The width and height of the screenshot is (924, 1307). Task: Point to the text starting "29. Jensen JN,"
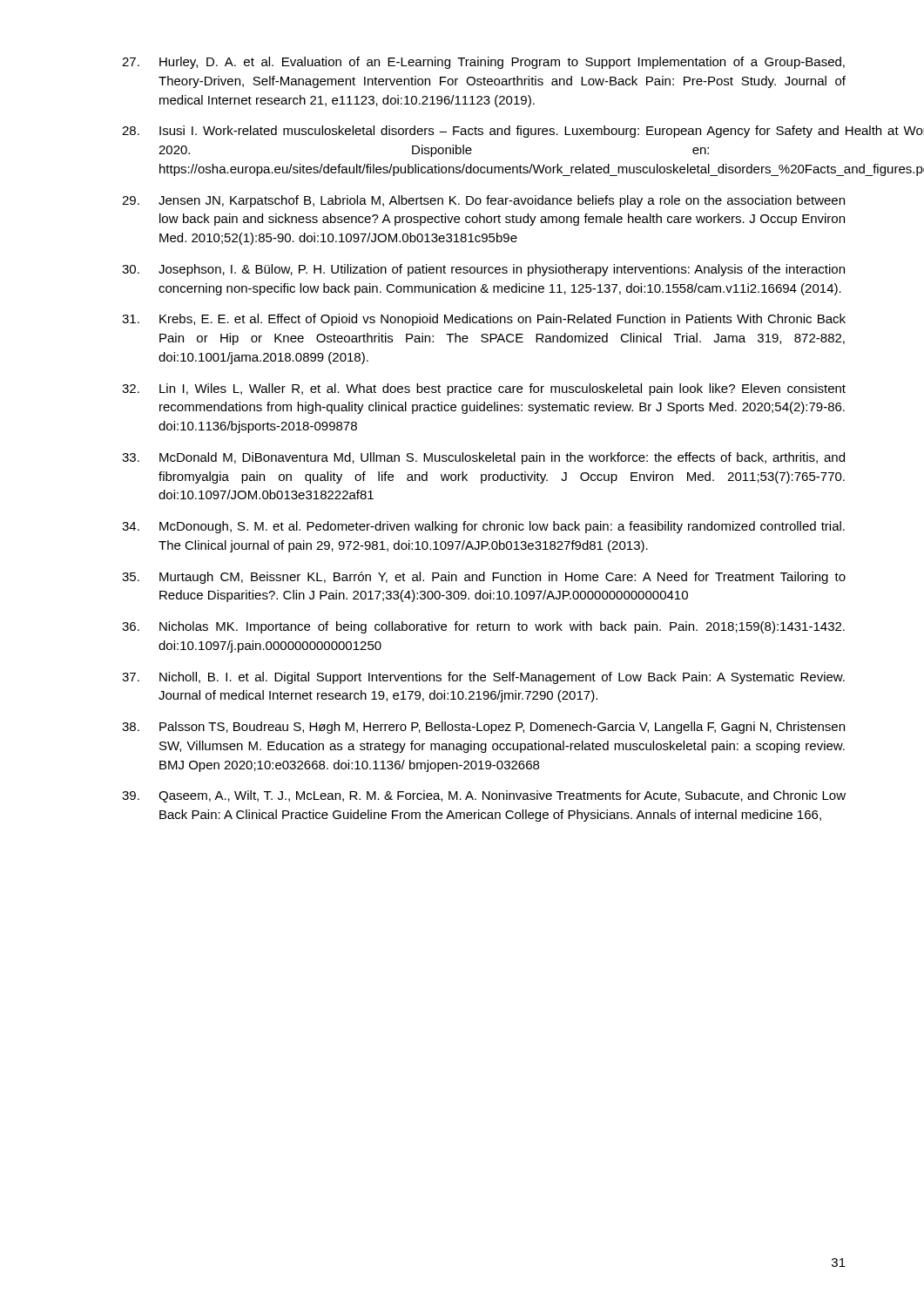[x=484, y=219]
